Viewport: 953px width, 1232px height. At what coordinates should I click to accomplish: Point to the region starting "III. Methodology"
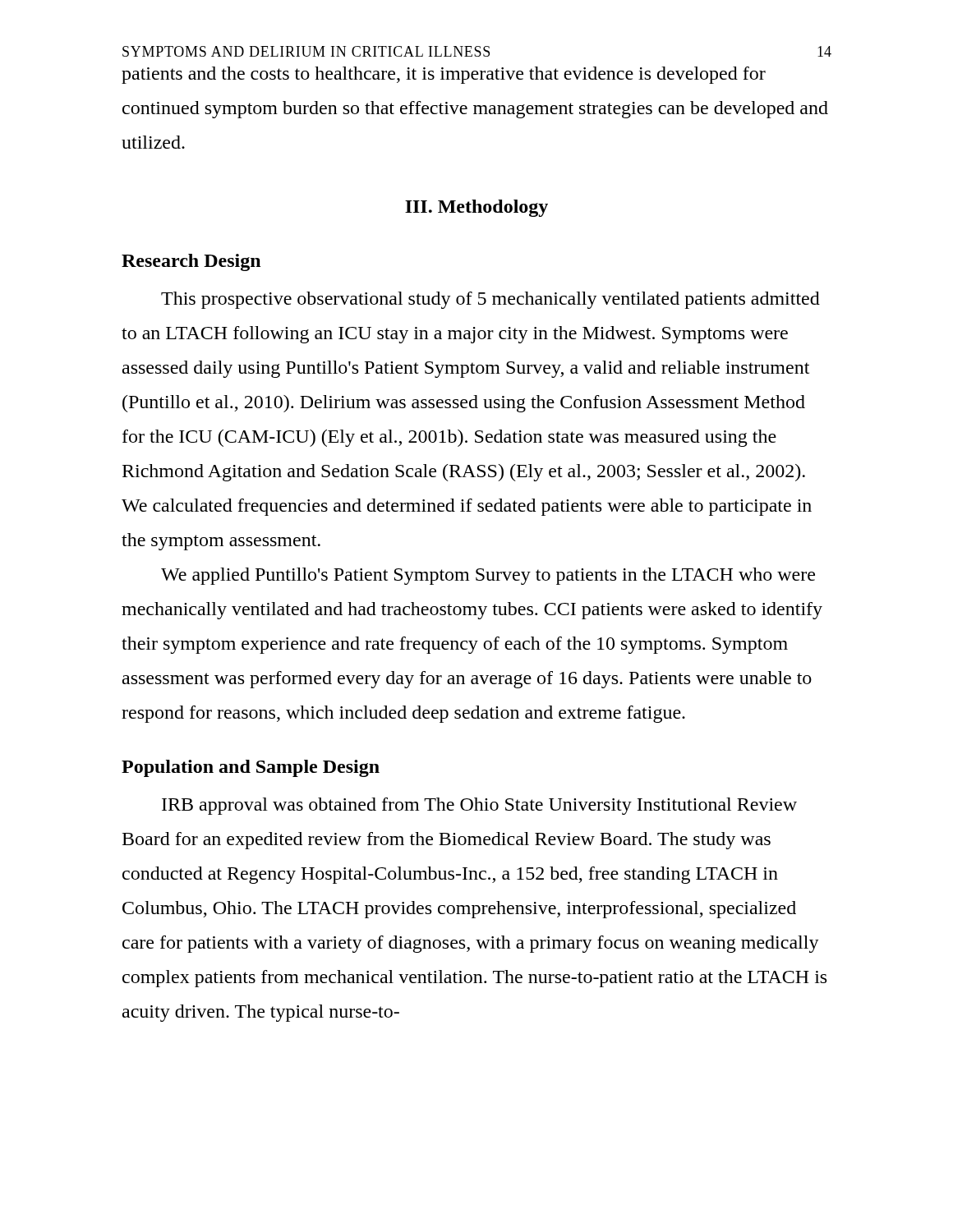click(x=476, y=206)
